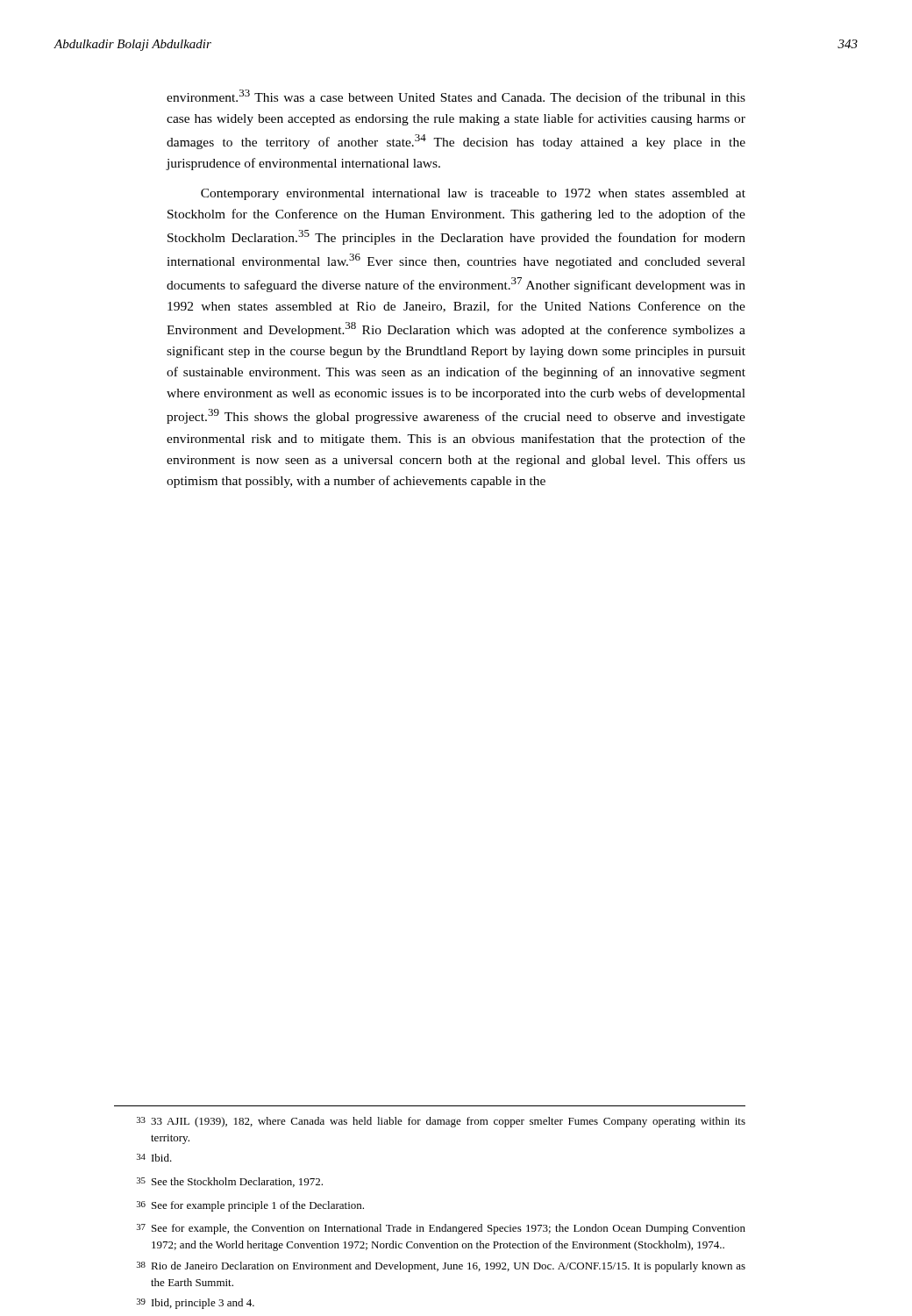
Task: Select the footnote containing "34 Ibid."
Action: (x=154, y=1158)
